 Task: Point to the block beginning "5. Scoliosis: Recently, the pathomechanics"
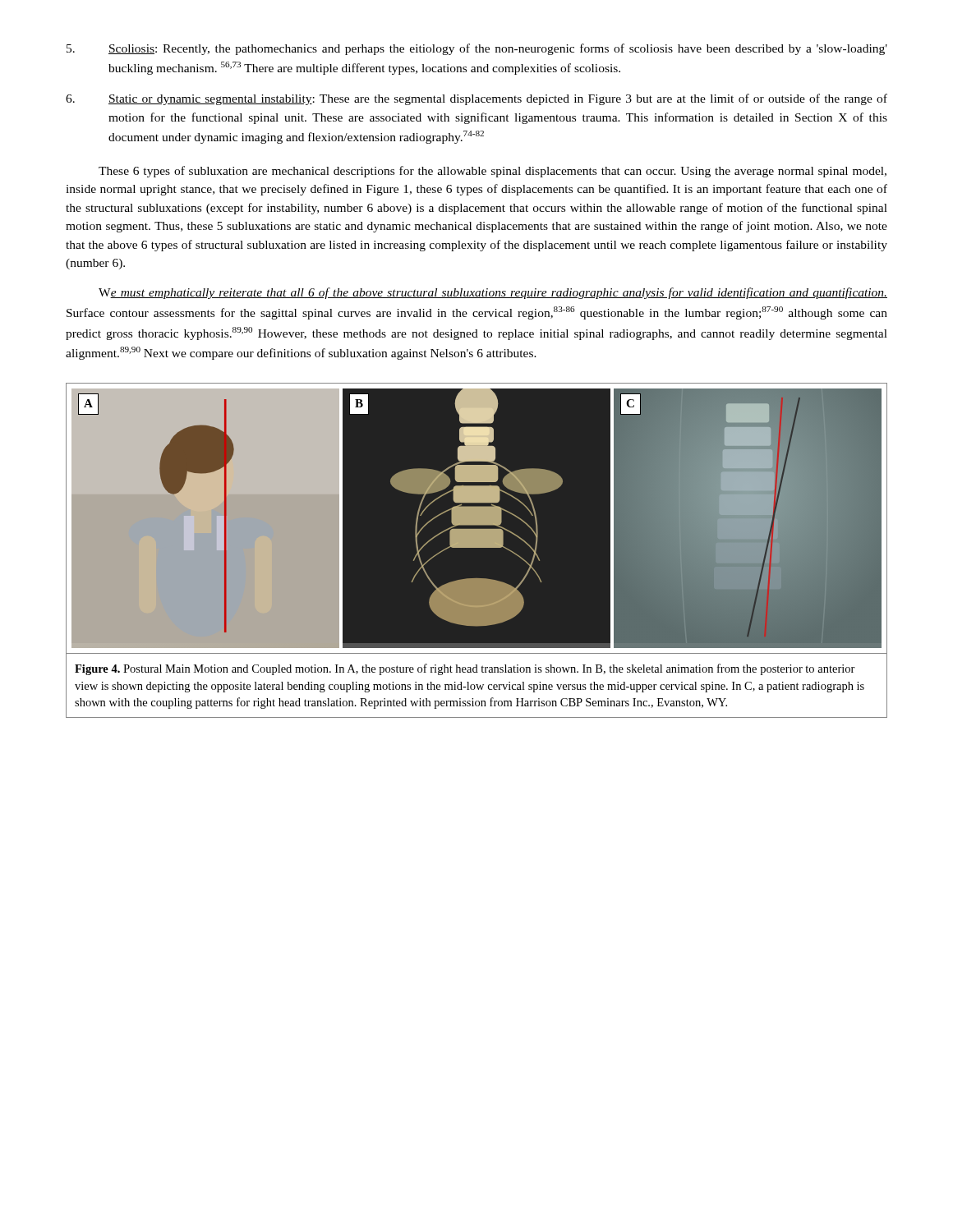(x=476, y=59)
